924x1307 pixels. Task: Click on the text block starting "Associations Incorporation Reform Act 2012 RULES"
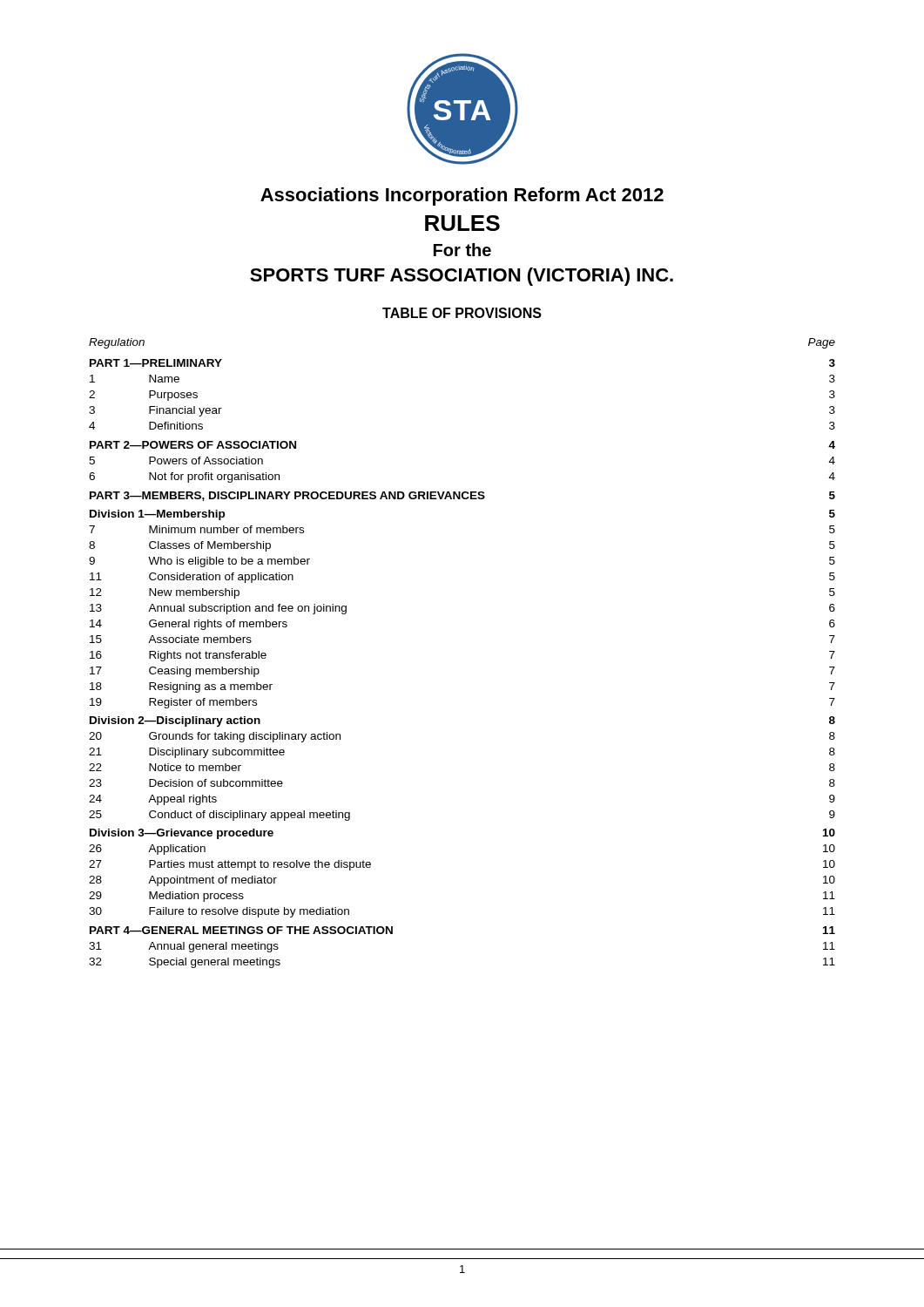tap(462, 235)
